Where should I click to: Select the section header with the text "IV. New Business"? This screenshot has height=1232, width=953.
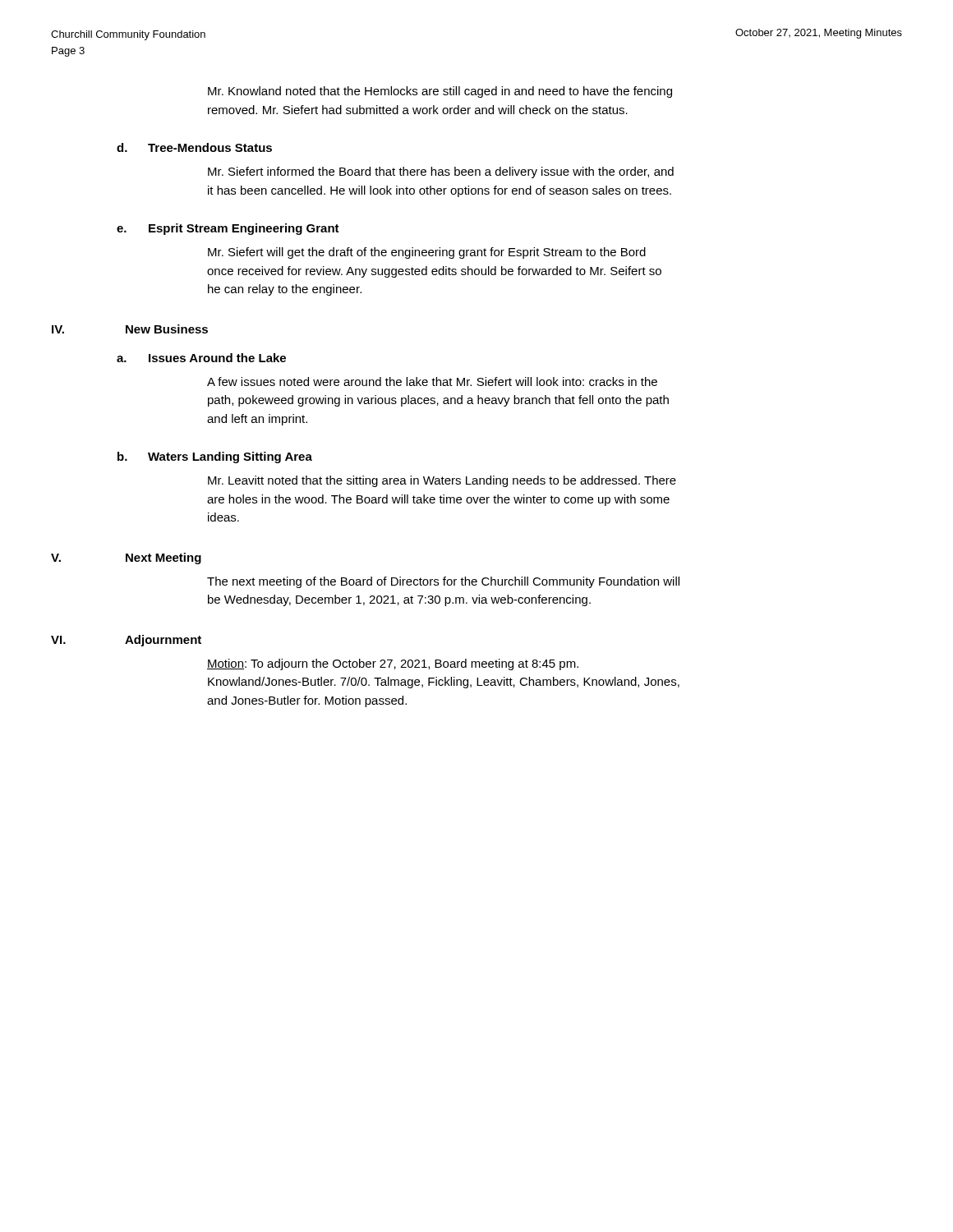[x=130, y=329]
